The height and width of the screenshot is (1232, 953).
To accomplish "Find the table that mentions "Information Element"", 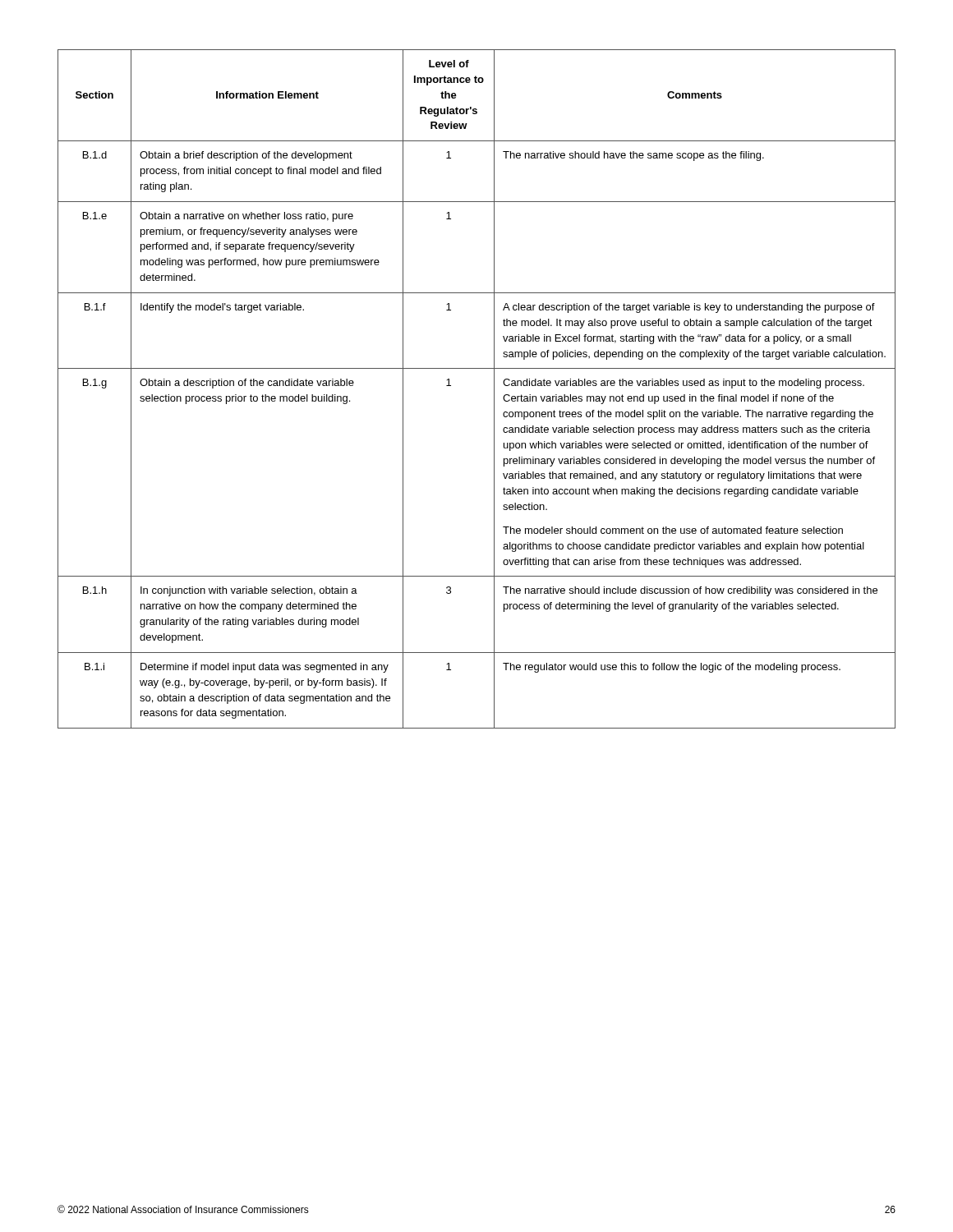I will (476, 389).
